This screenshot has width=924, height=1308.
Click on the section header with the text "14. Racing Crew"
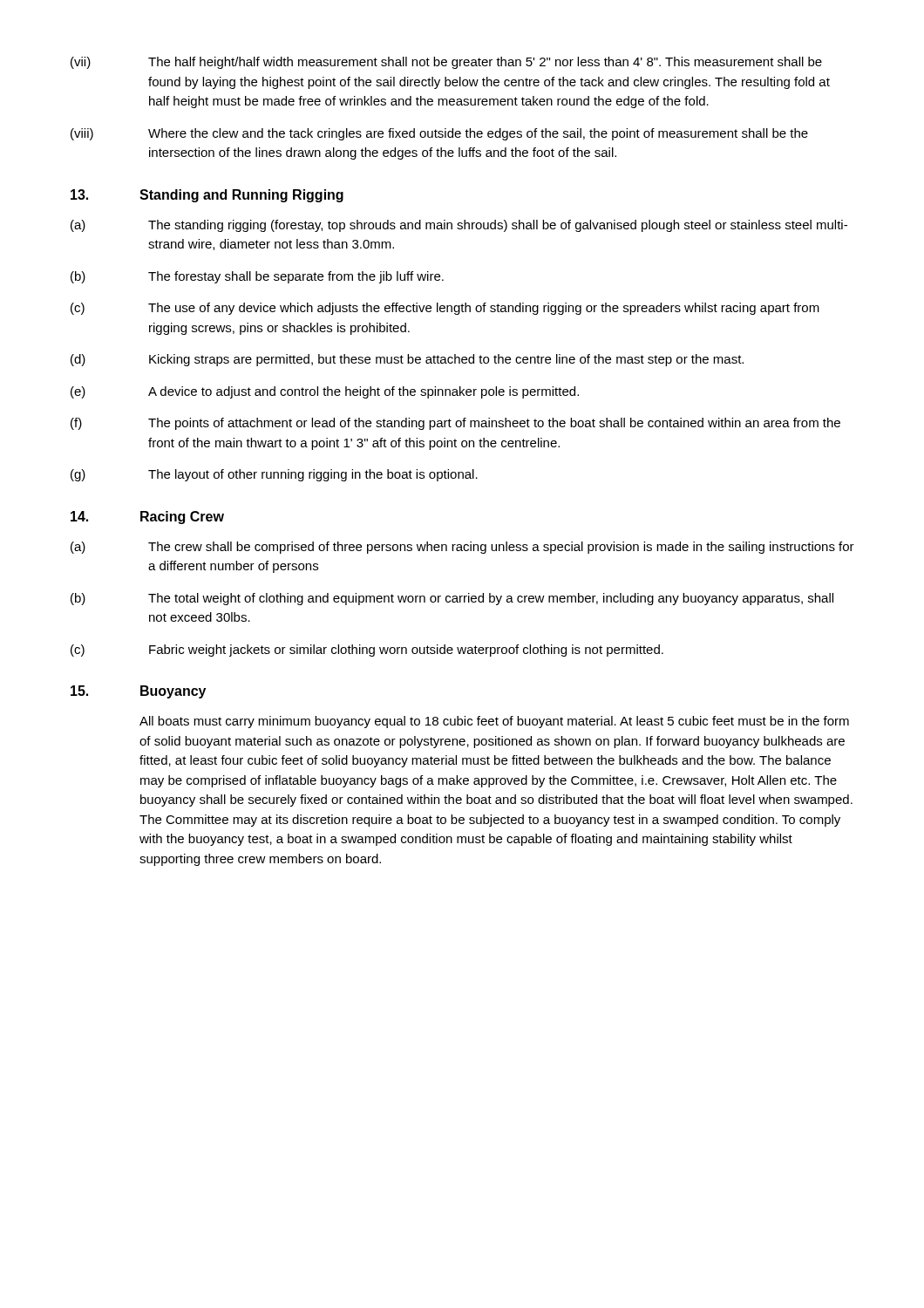pos(147,517)
